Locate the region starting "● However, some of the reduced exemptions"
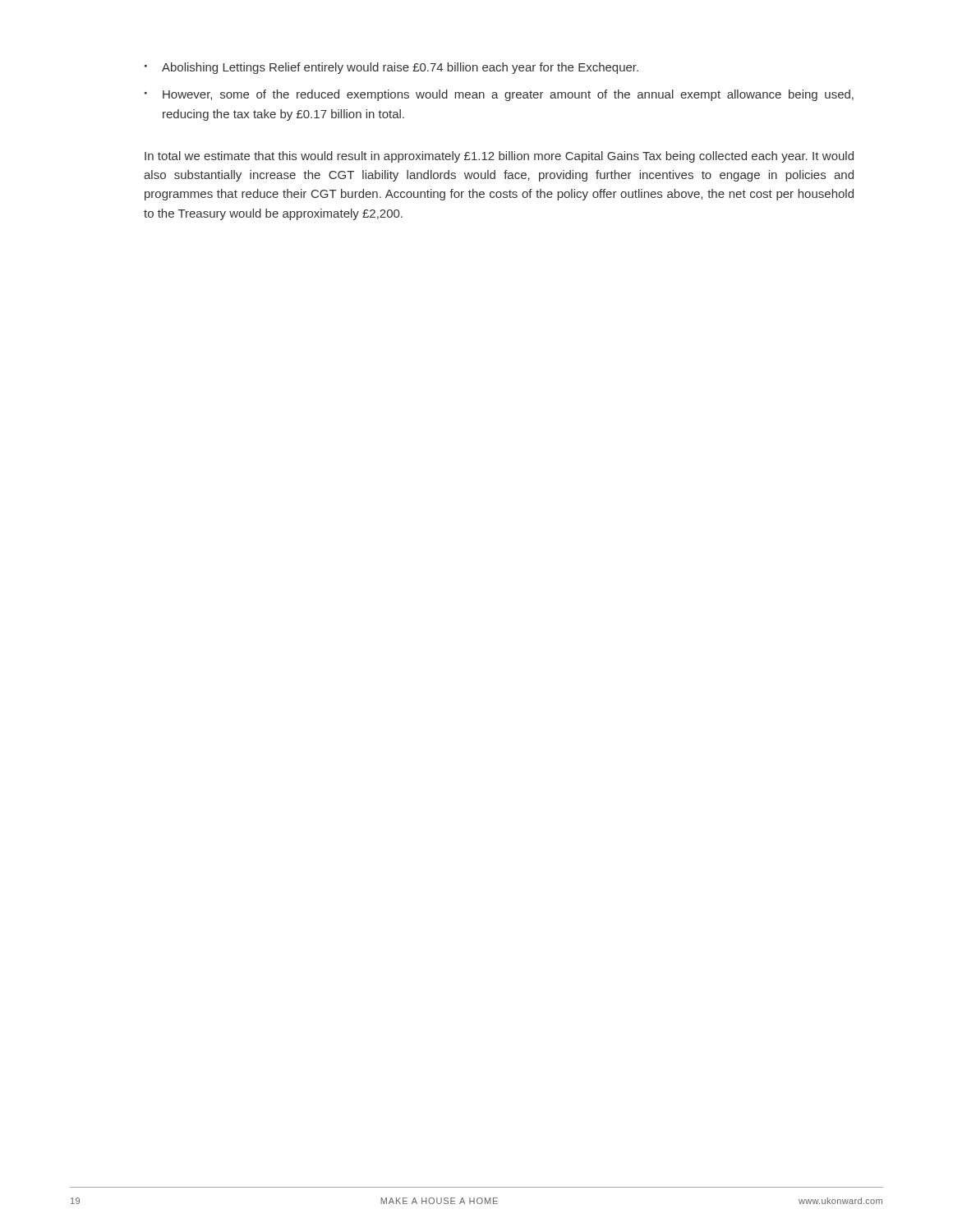 coord(499,104)
